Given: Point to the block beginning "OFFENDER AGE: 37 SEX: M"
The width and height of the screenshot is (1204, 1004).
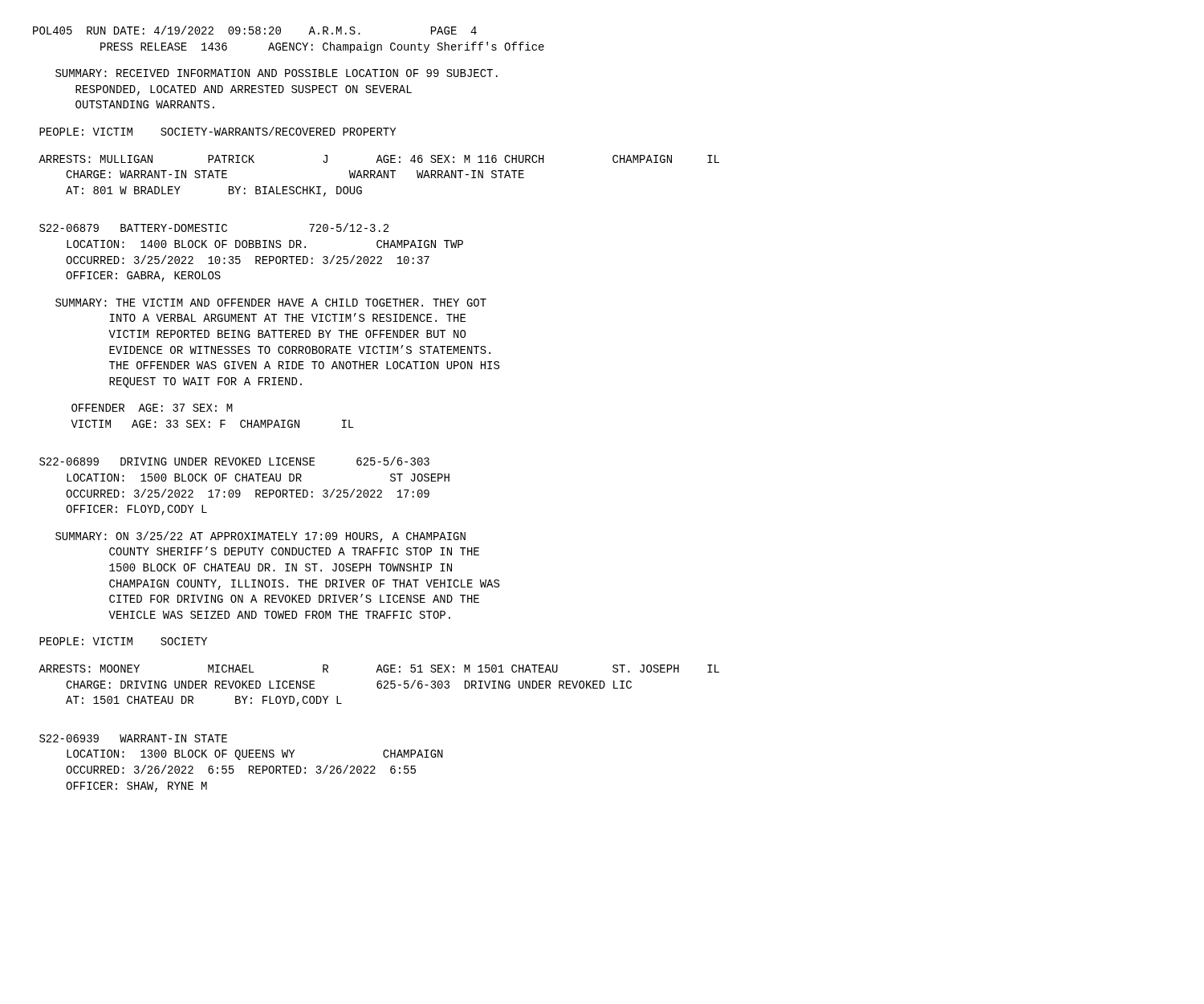Looking at the screenshot, I should pyautogui.click(x=209, y=417).
